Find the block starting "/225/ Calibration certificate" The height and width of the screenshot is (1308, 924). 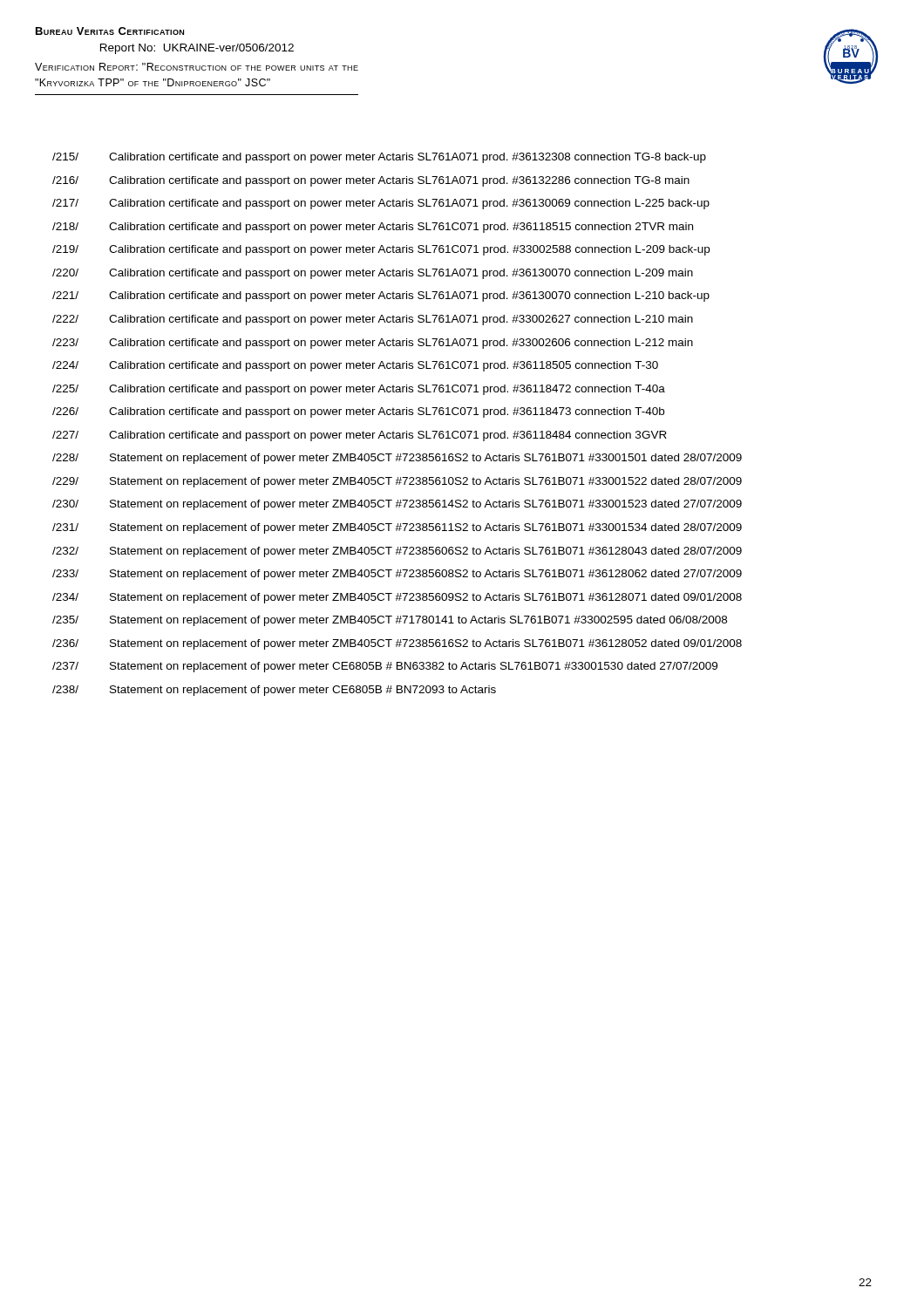coord(466,388)
